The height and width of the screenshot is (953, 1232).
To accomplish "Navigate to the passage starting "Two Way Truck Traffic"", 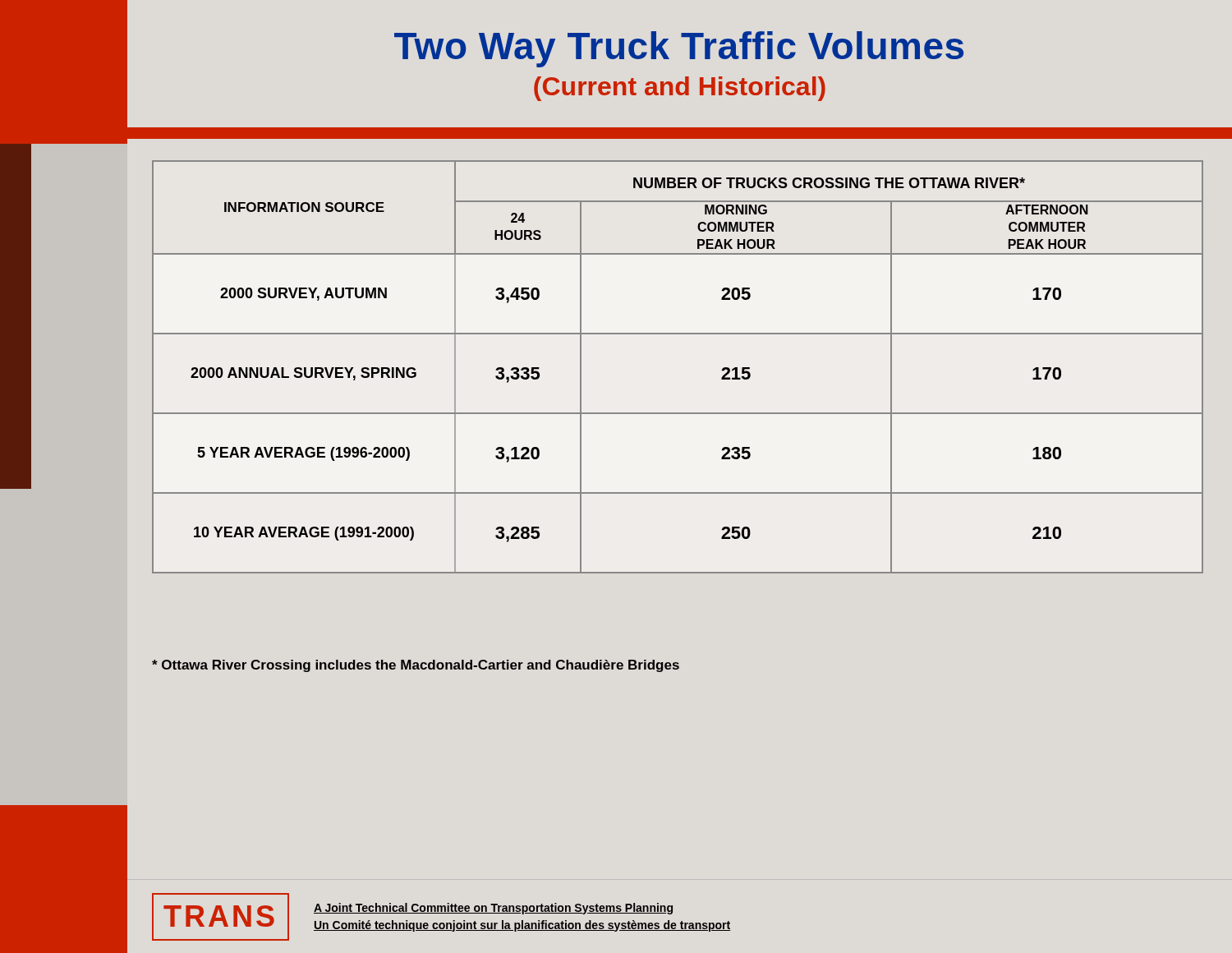I will tap(680, 63).
